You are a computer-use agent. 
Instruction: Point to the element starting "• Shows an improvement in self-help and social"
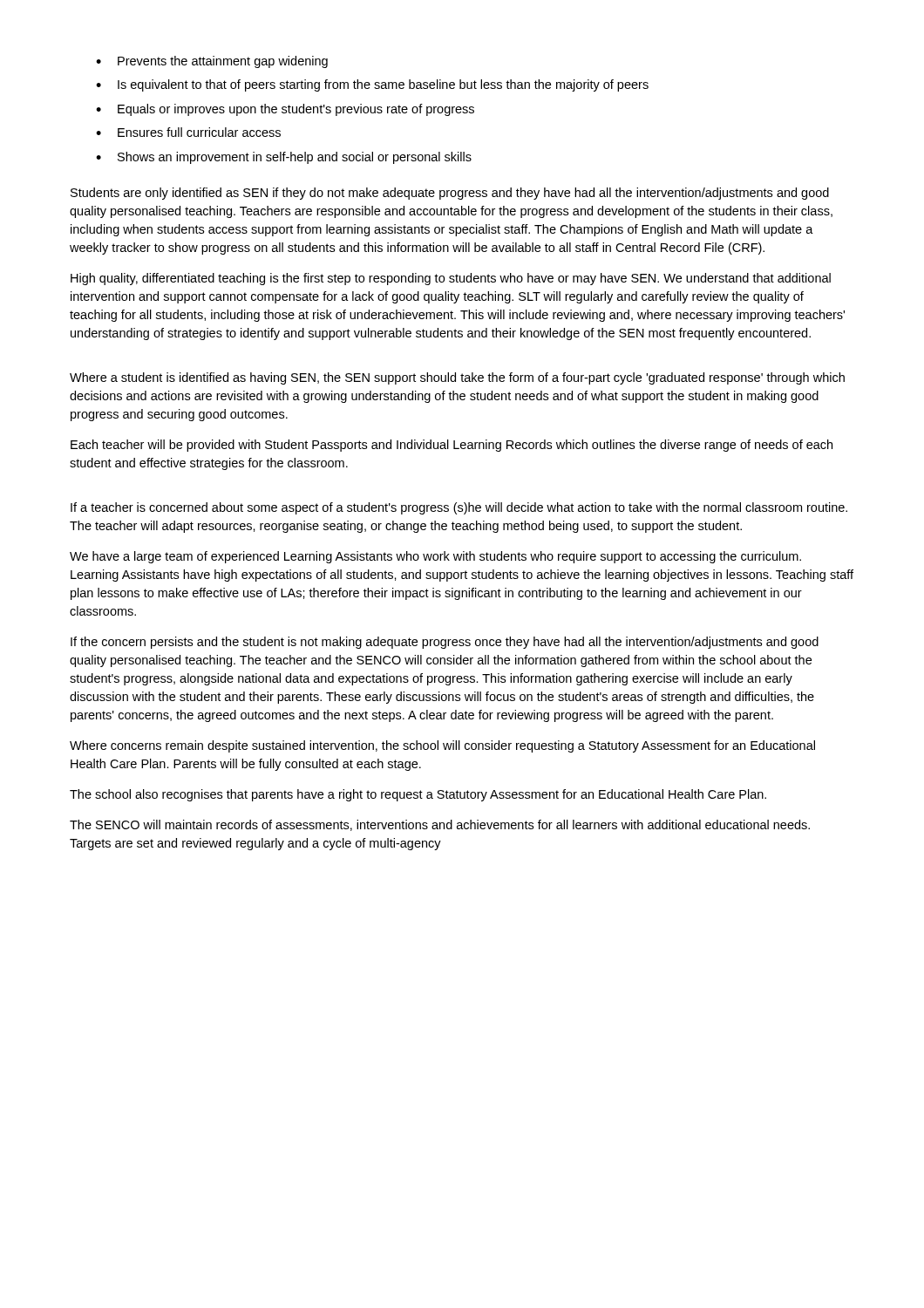pos(475,158)
